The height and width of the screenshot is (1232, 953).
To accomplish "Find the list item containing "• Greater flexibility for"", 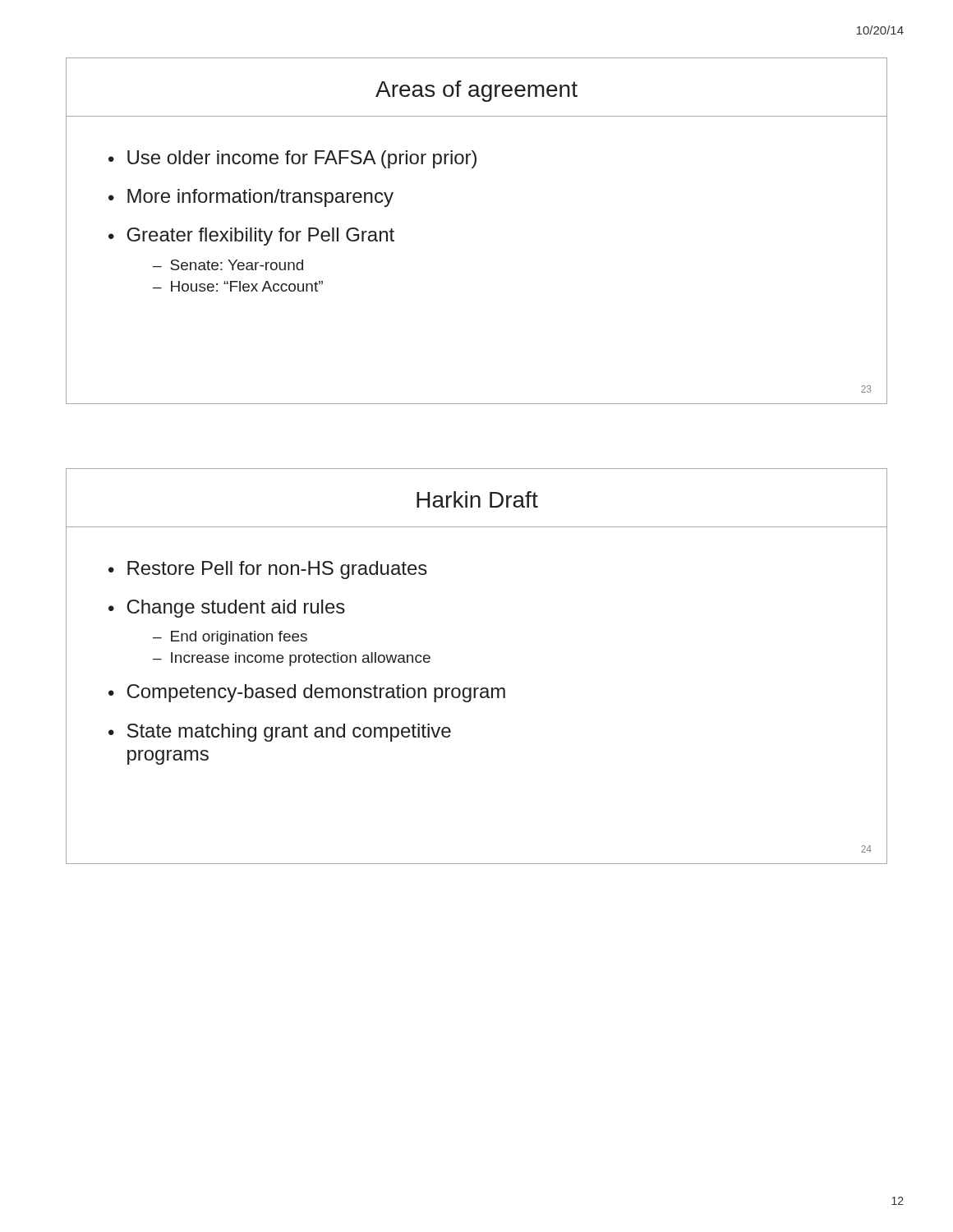I will pyautogui.click(x=251, y=237).
